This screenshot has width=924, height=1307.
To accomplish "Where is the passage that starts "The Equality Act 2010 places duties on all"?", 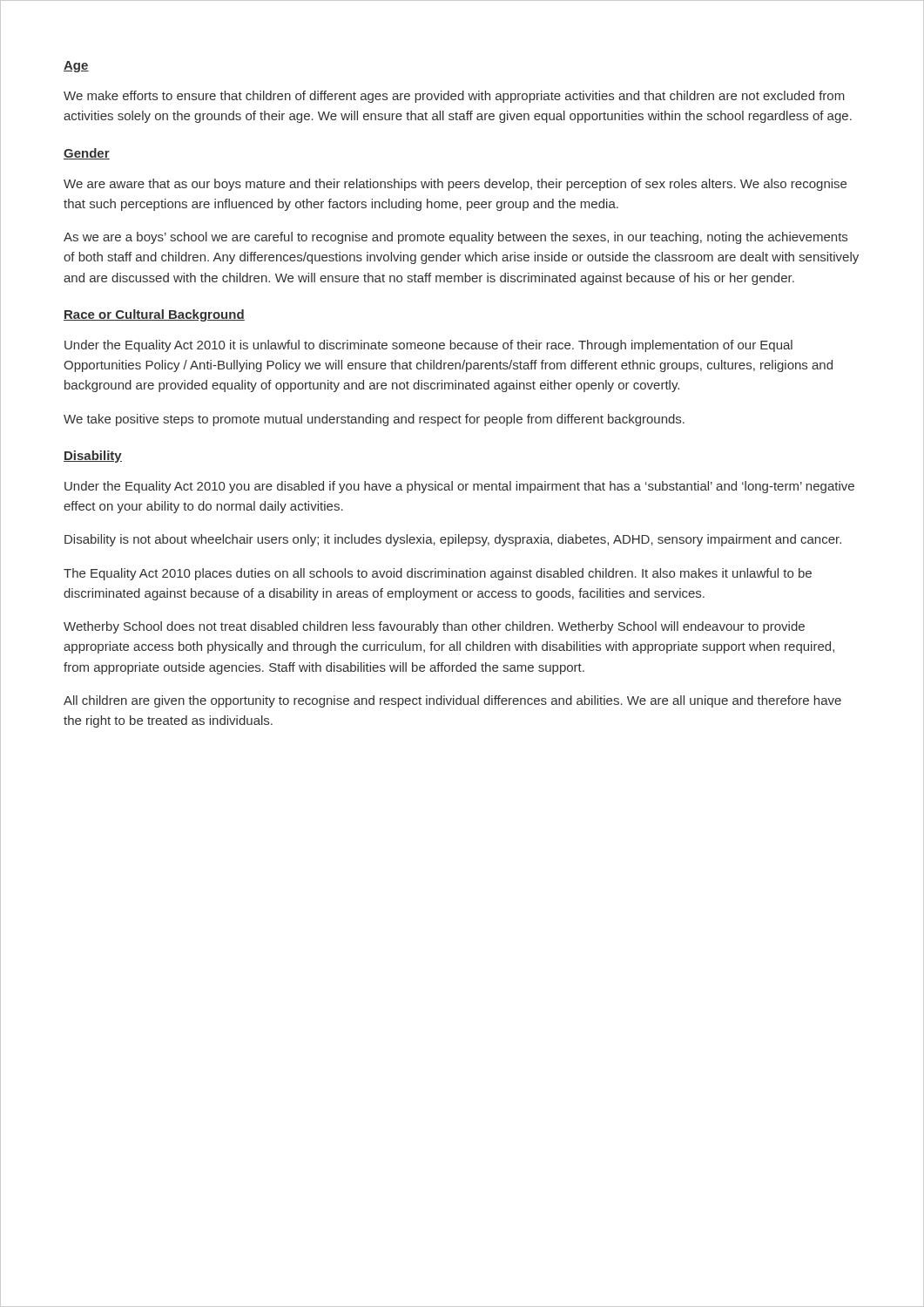I will tap(462, 583).
